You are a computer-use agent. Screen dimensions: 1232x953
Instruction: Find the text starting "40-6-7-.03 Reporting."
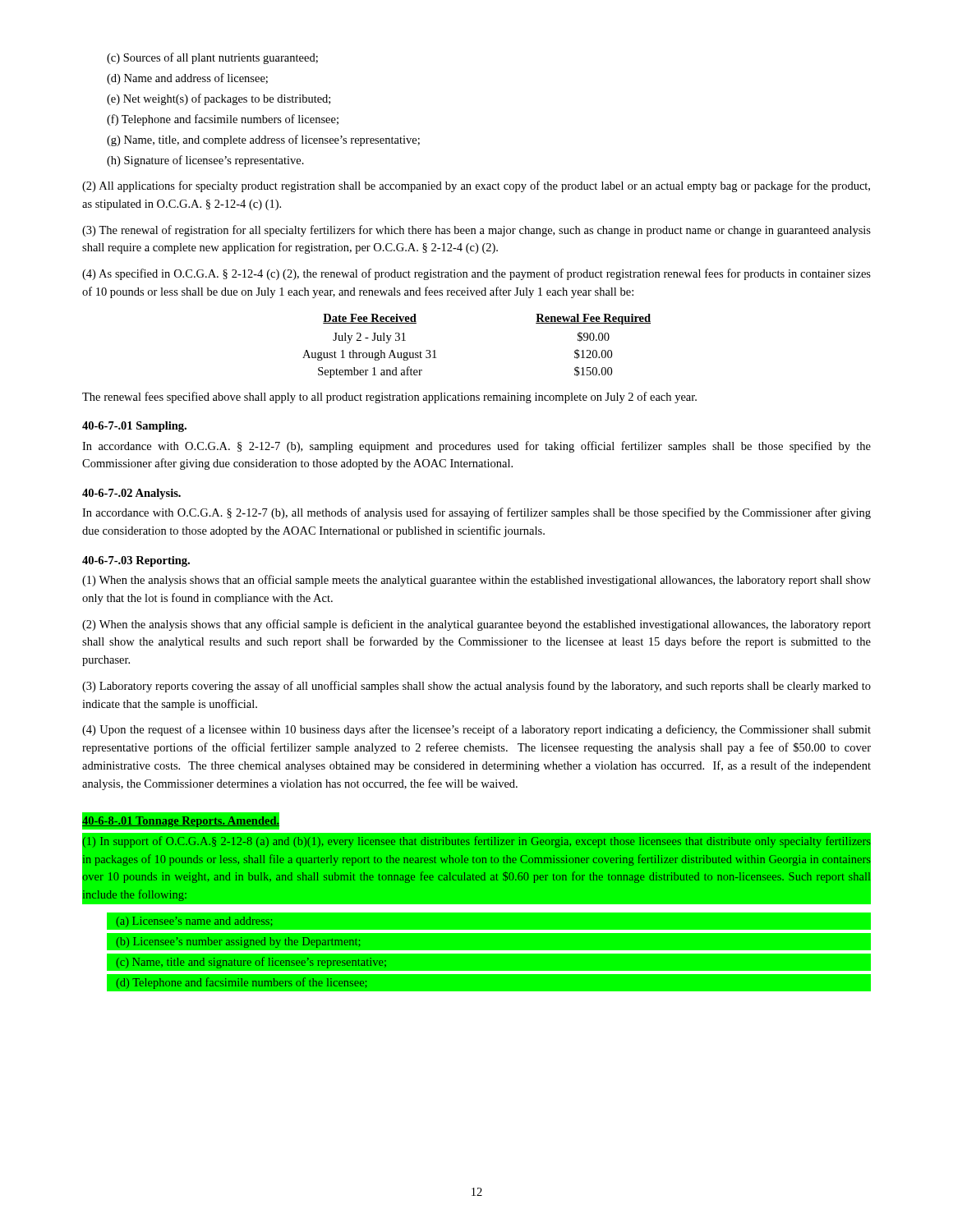136,560
